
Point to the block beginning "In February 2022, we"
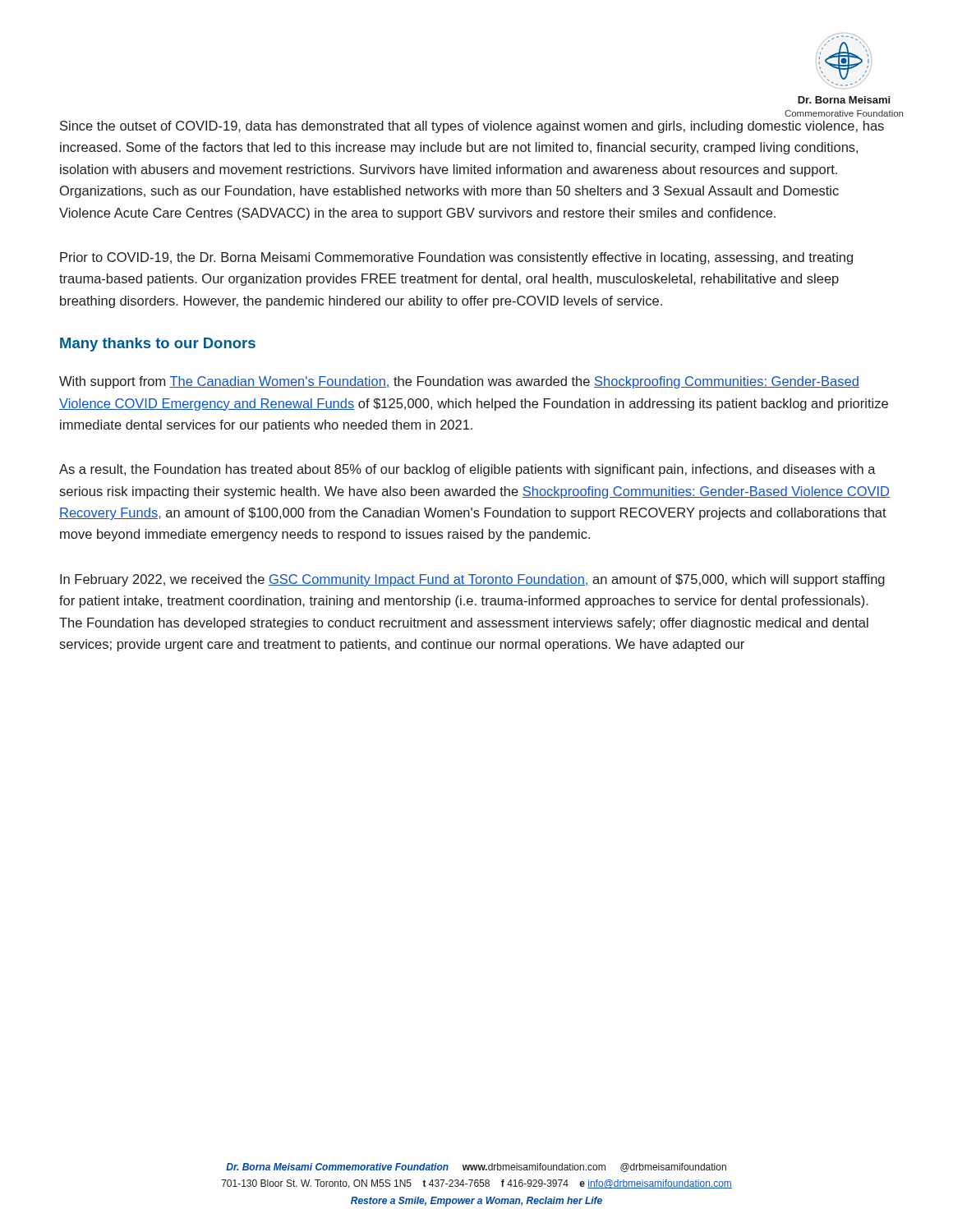(x=472, y=611)
